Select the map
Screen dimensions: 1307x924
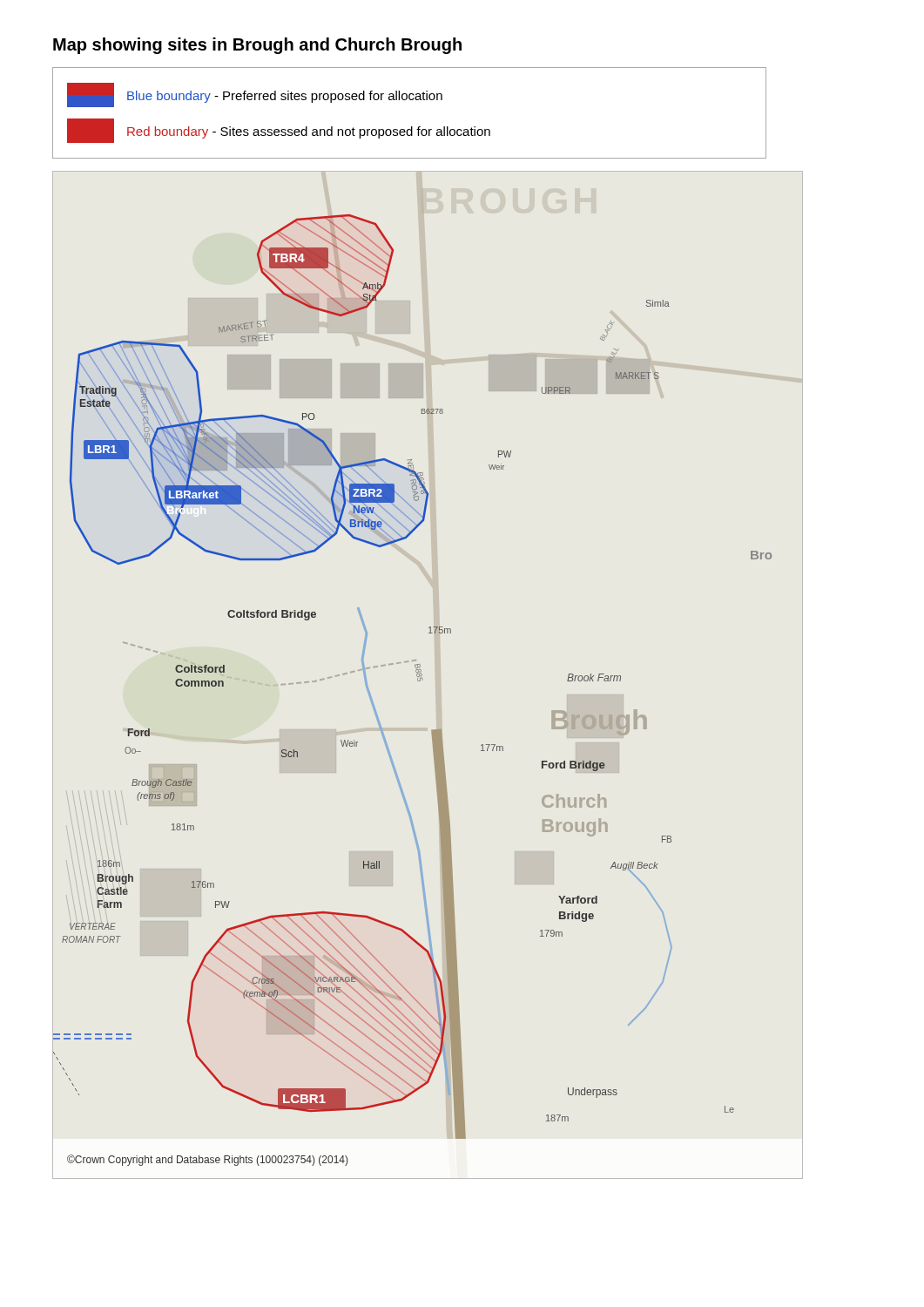pyautogui.click(x=428, y=675)
